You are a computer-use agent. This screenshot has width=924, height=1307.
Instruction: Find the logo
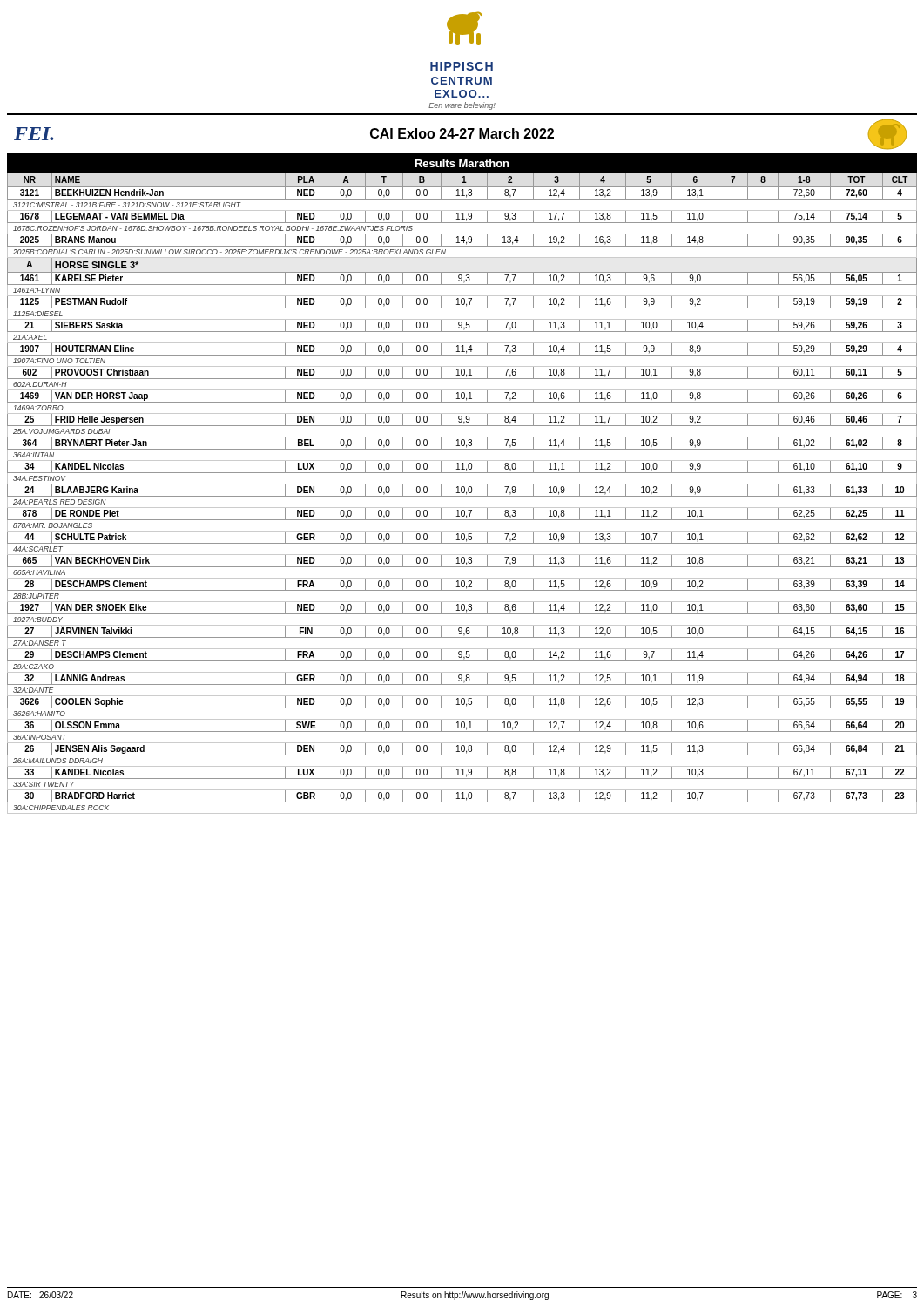click(x=462, y=57)
